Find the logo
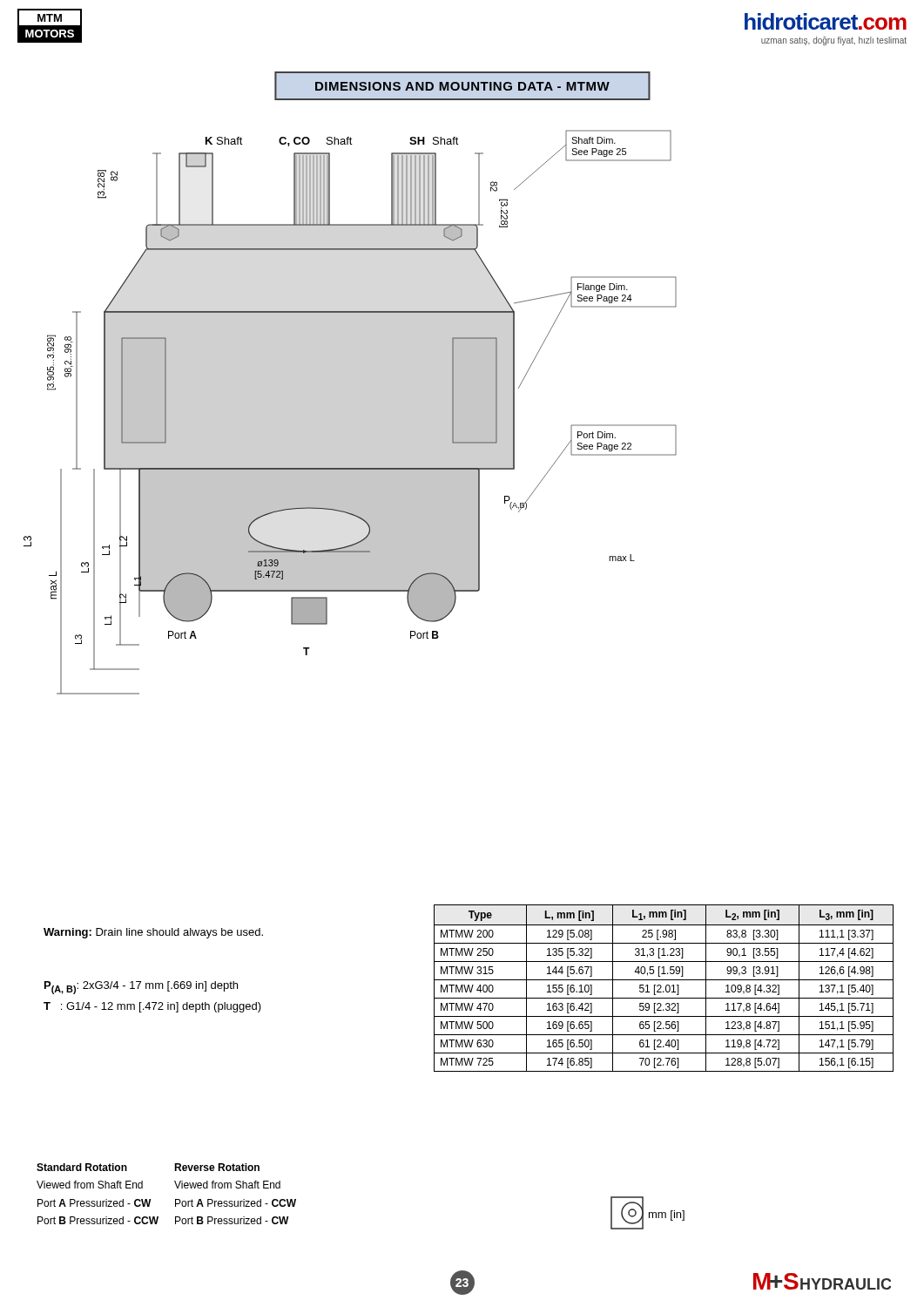Viewport: 924px width, 1307px height. click(821, 1281)
